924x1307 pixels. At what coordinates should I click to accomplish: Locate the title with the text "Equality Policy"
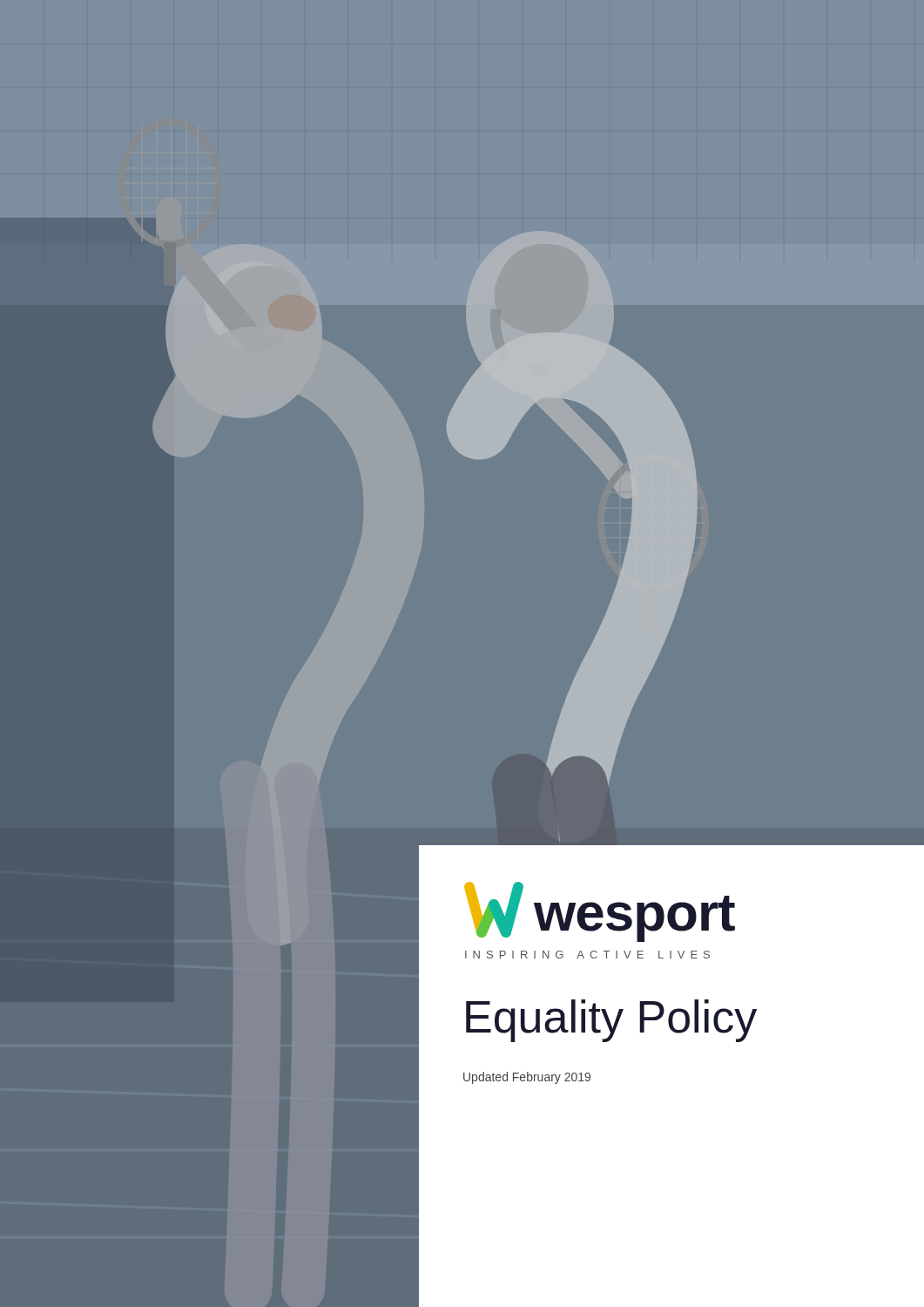pyautogui.click(x=671, y=1017)
